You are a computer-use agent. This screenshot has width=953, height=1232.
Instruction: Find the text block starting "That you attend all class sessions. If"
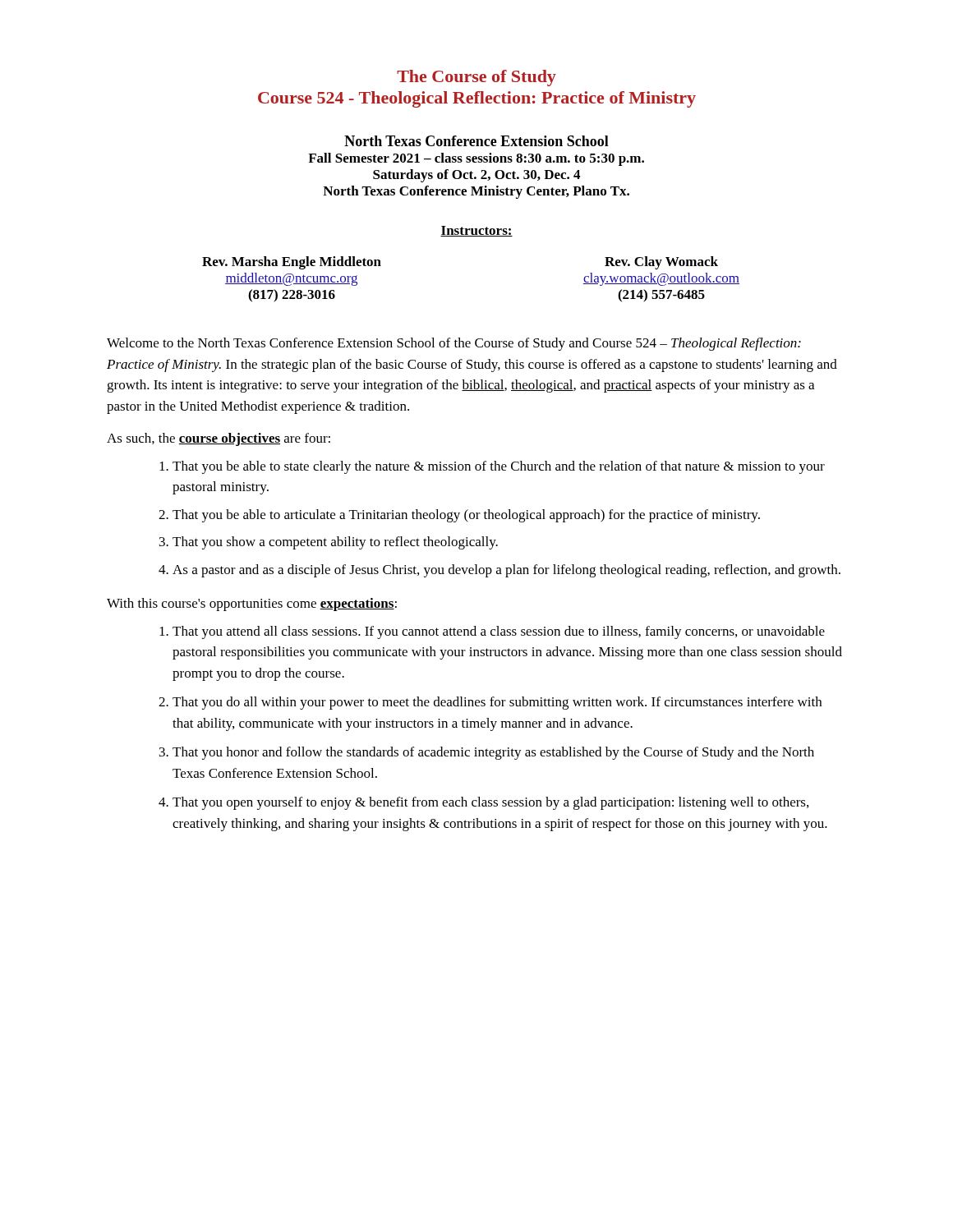coord(507,652)
